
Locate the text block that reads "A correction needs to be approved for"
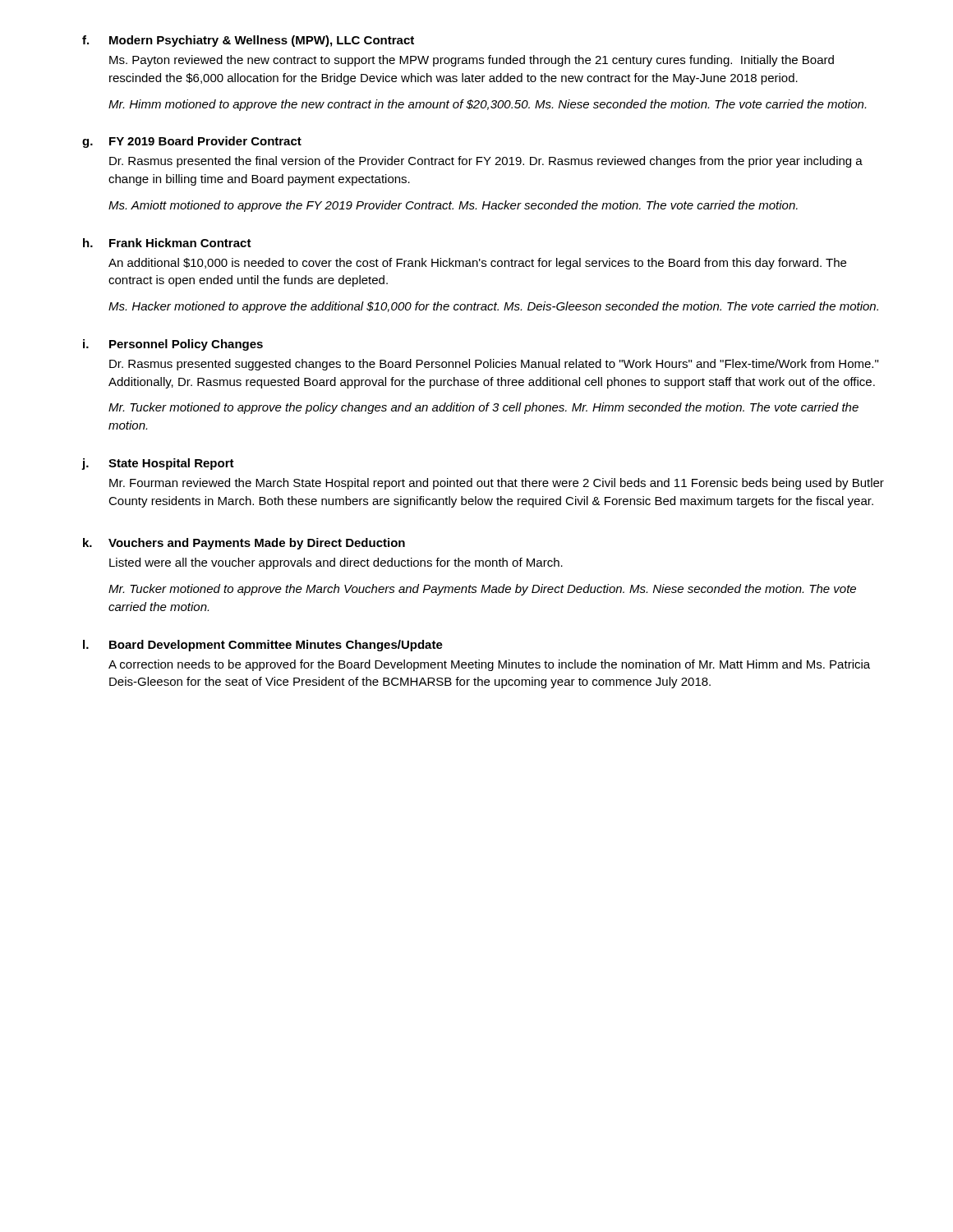coord(489,673)
